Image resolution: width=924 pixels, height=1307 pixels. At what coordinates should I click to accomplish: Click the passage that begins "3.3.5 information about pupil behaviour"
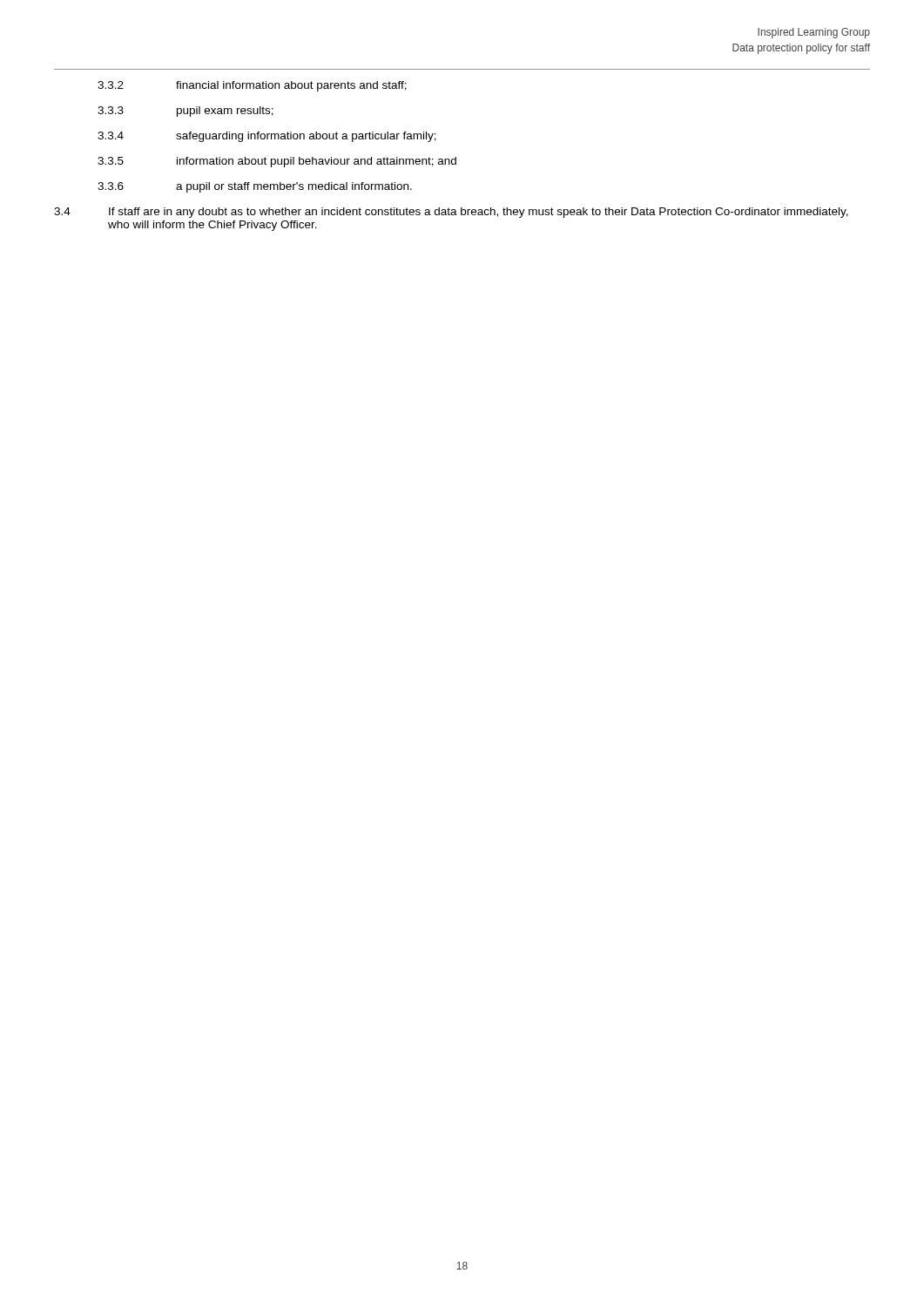click(x=462, y=161)
